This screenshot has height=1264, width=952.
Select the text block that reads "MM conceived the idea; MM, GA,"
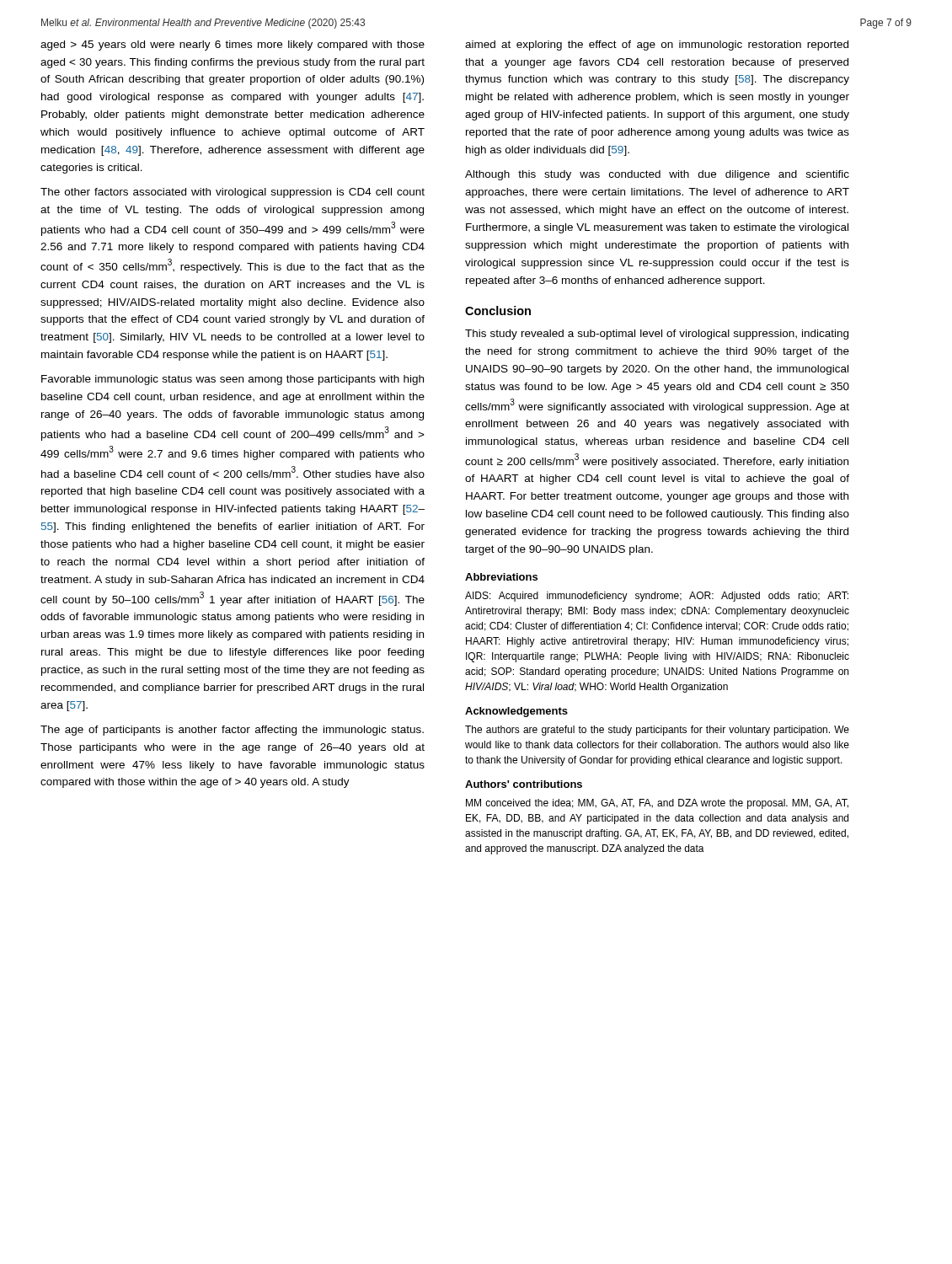[x=657, y=826]
